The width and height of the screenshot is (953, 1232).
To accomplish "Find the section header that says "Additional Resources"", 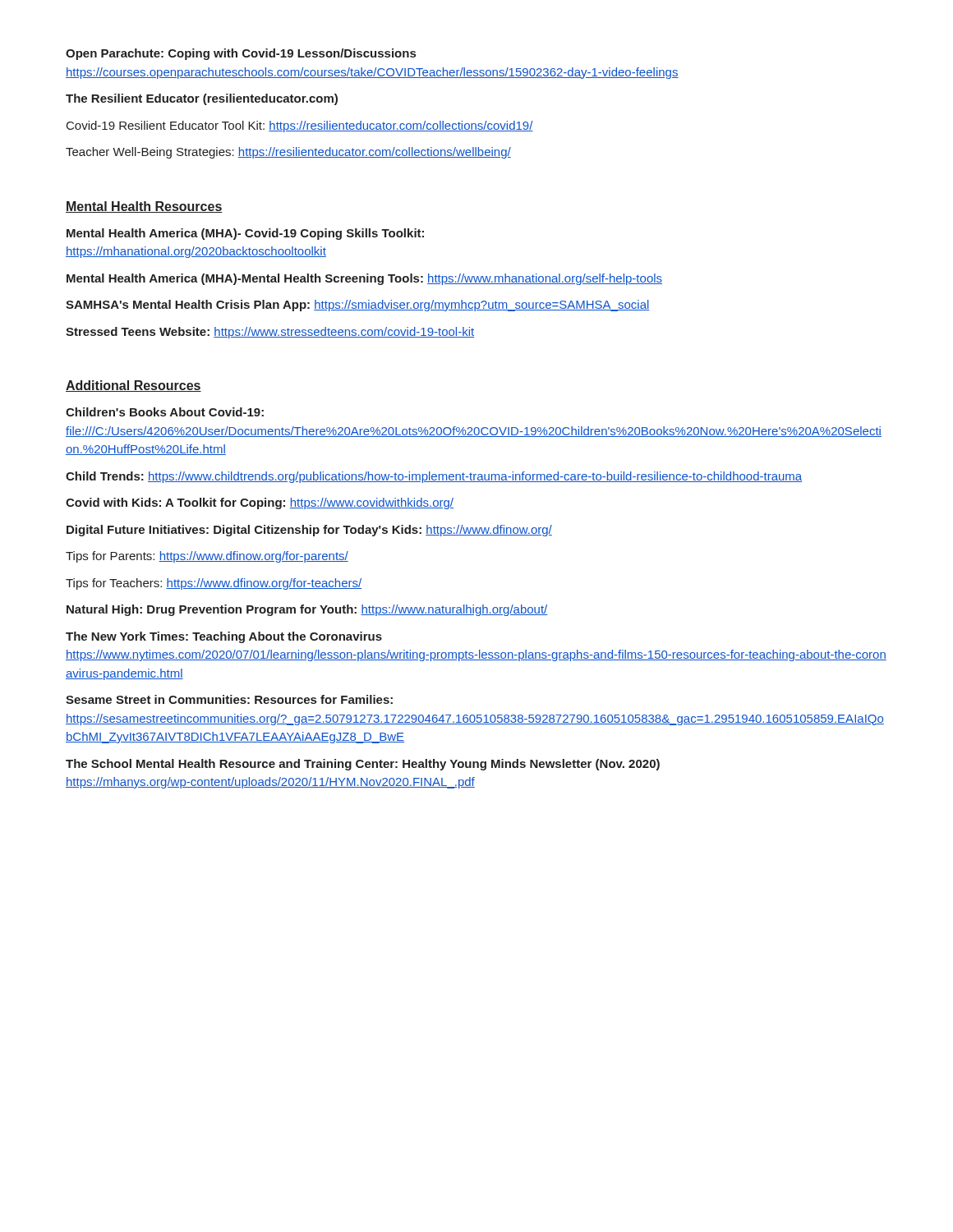I will 133,386.
